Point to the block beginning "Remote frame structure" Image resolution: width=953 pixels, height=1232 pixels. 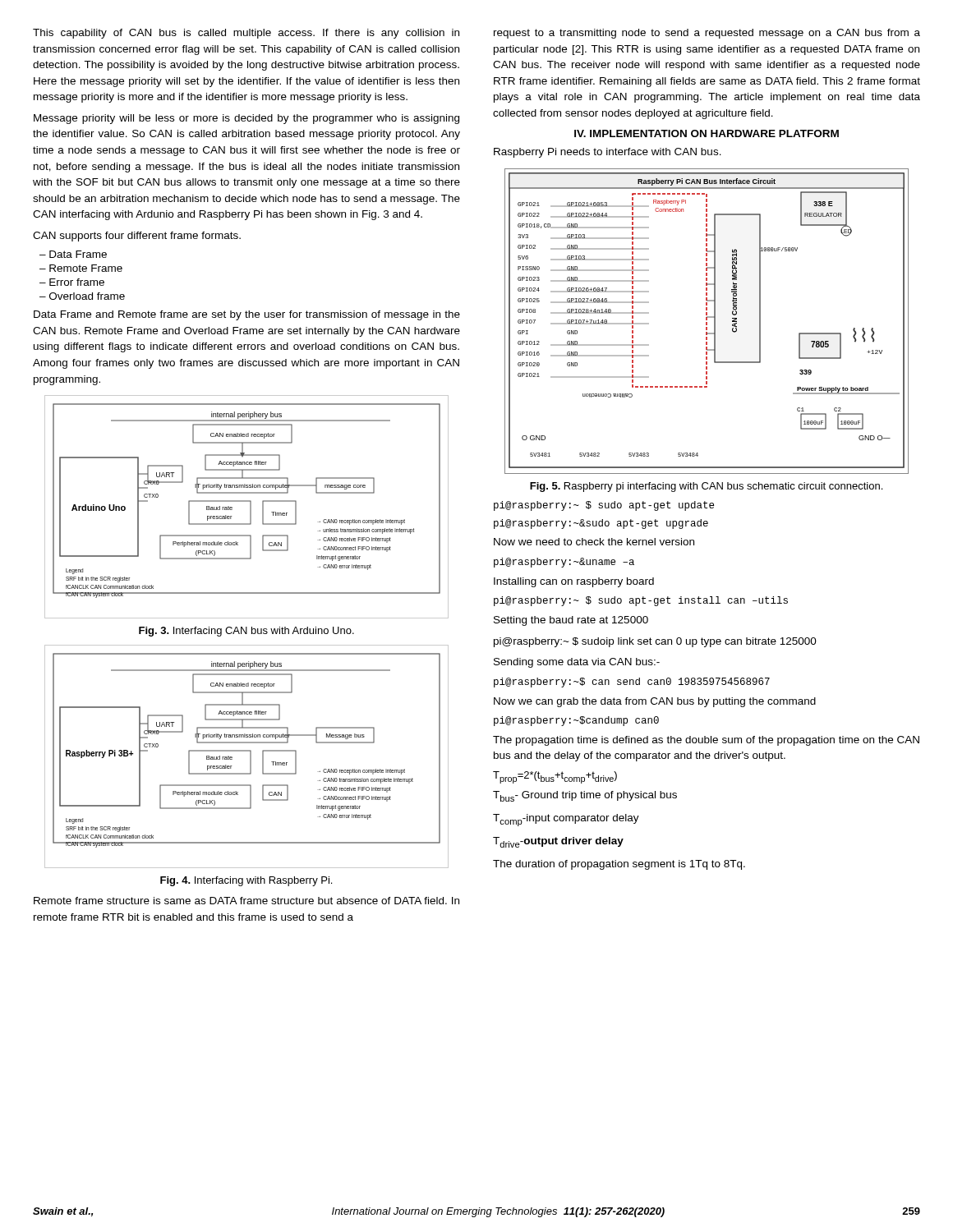tap(246, 909)
